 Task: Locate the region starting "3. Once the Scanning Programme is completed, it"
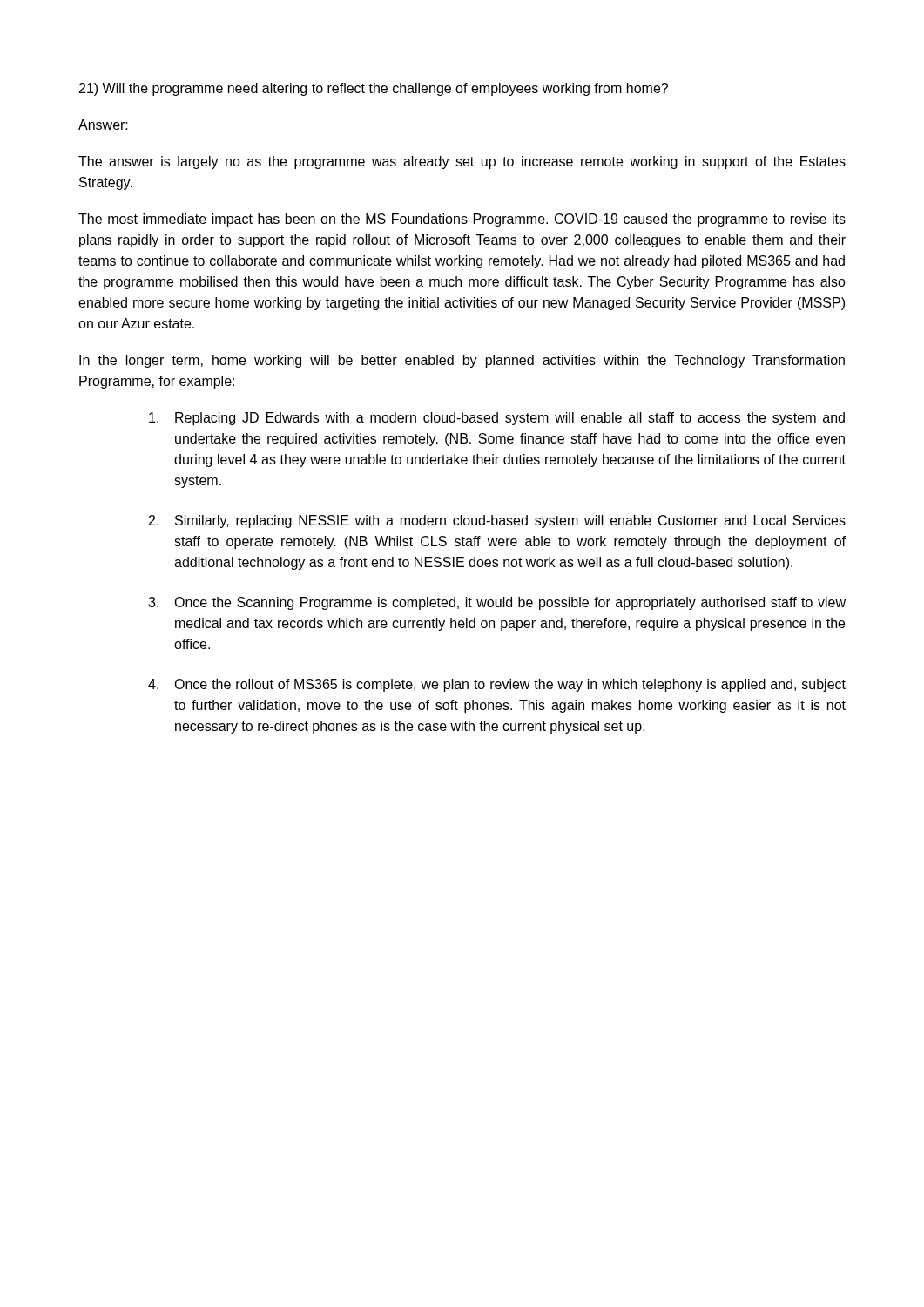tap(497, 624)
